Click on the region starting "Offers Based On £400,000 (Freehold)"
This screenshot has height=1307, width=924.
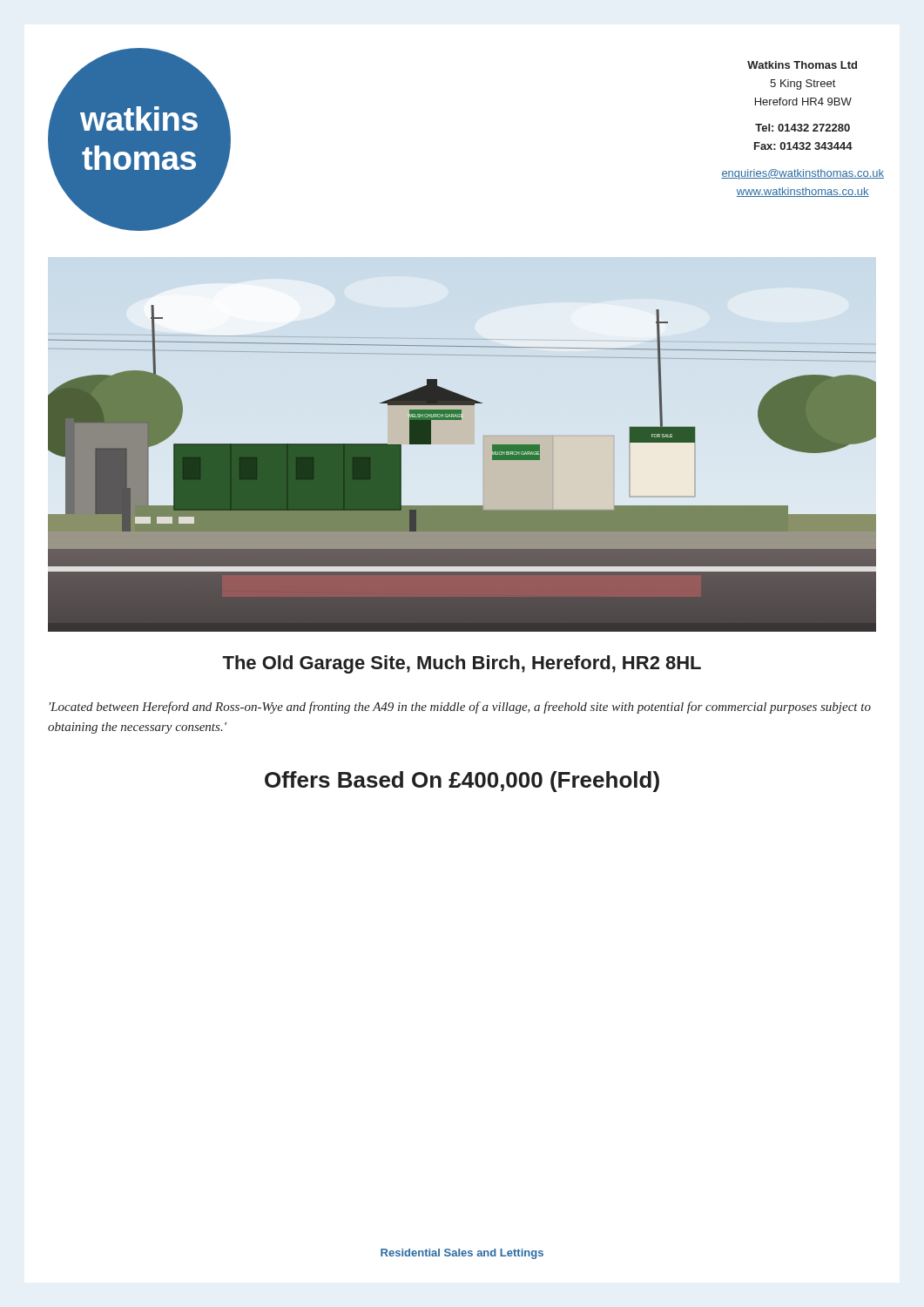[462, 780]
